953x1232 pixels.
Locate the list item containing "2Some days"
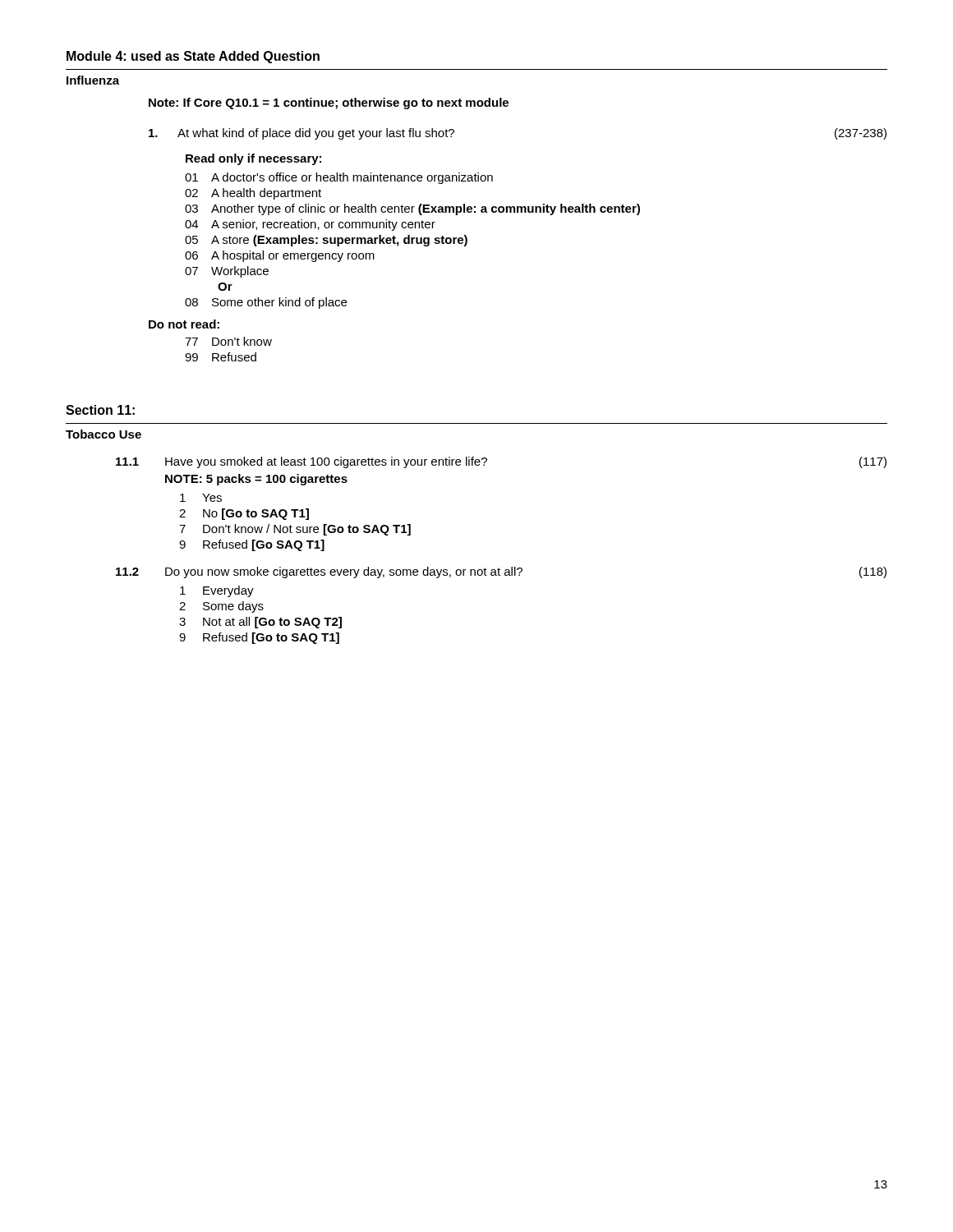(x=221, y=606)
